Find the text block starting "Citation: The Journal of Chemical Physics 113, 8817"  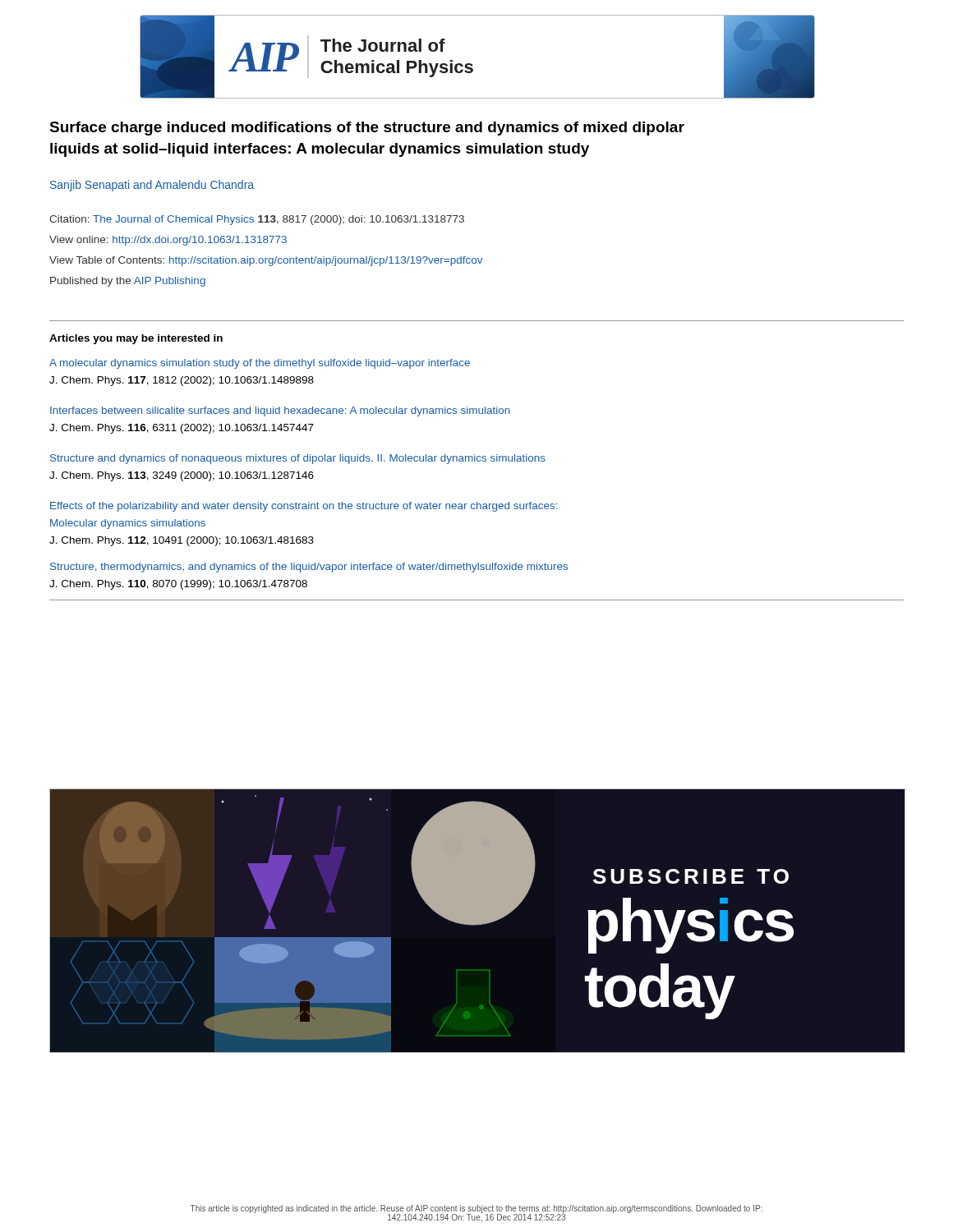point(266,250)
